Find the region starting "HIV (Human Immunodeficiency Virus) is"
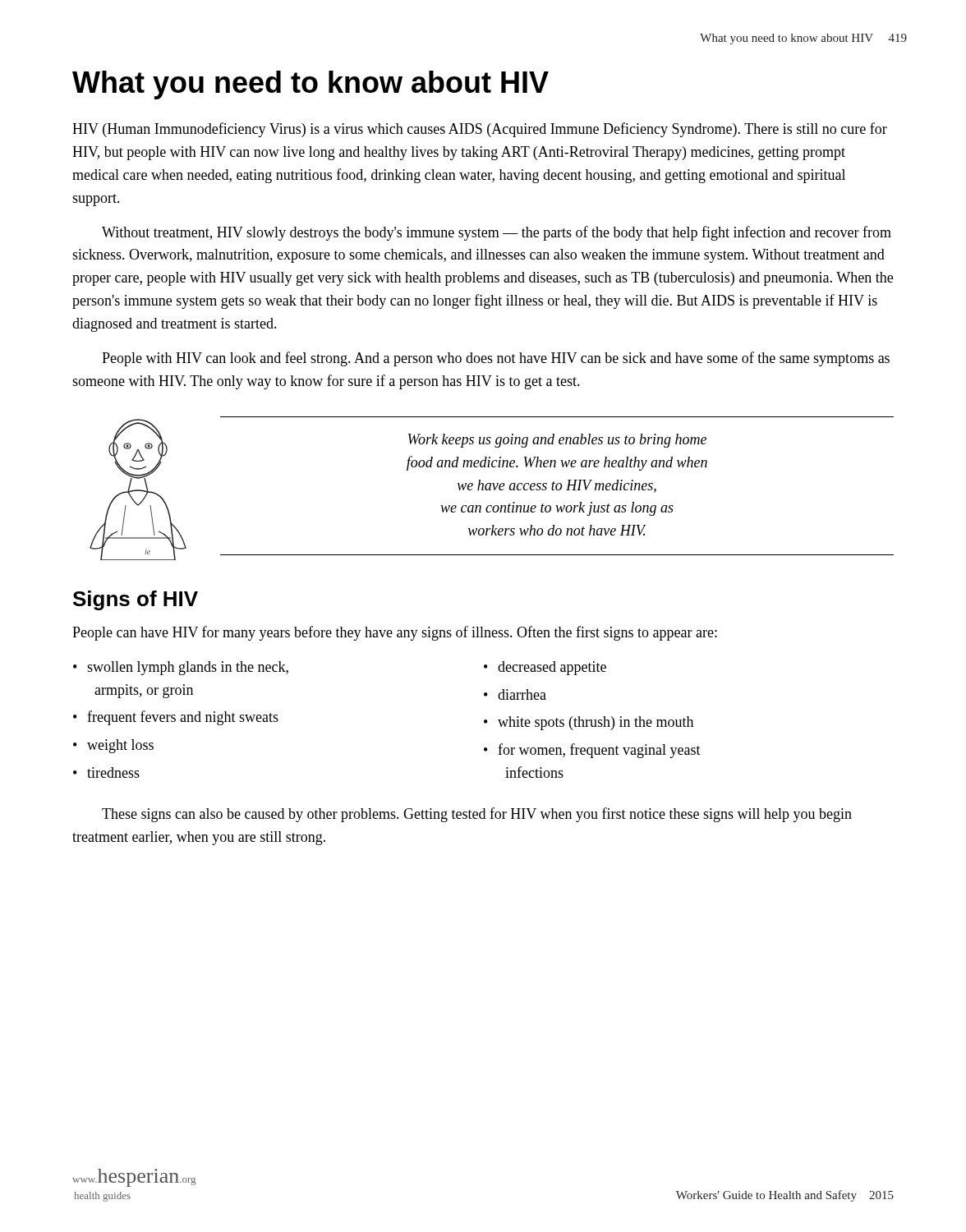Viewport: 966px width, 1232px height. click(x=480, y=163)
